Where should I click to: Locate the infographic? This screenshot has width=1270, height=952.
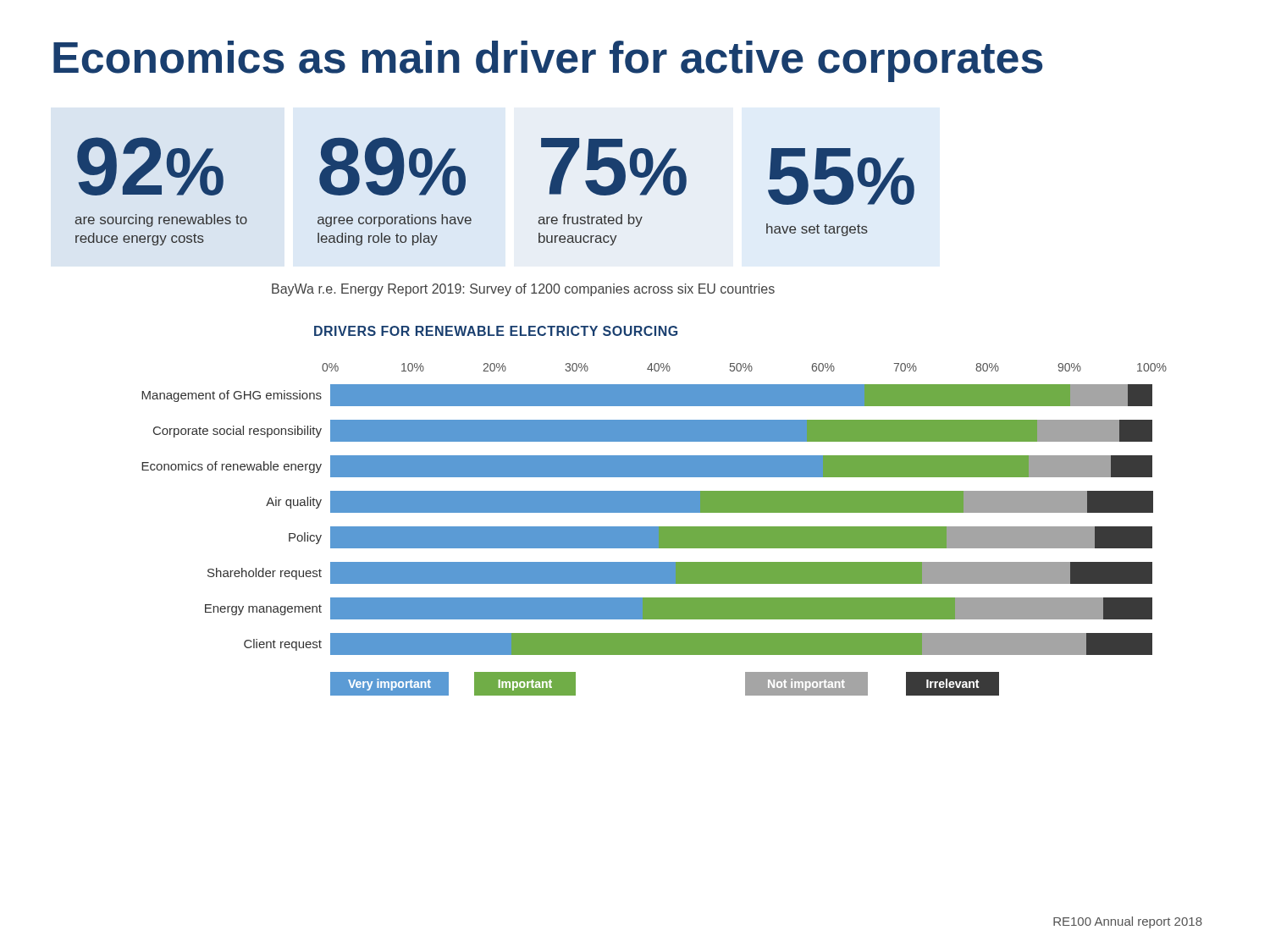pyautogui.click(x=635, y=187)
